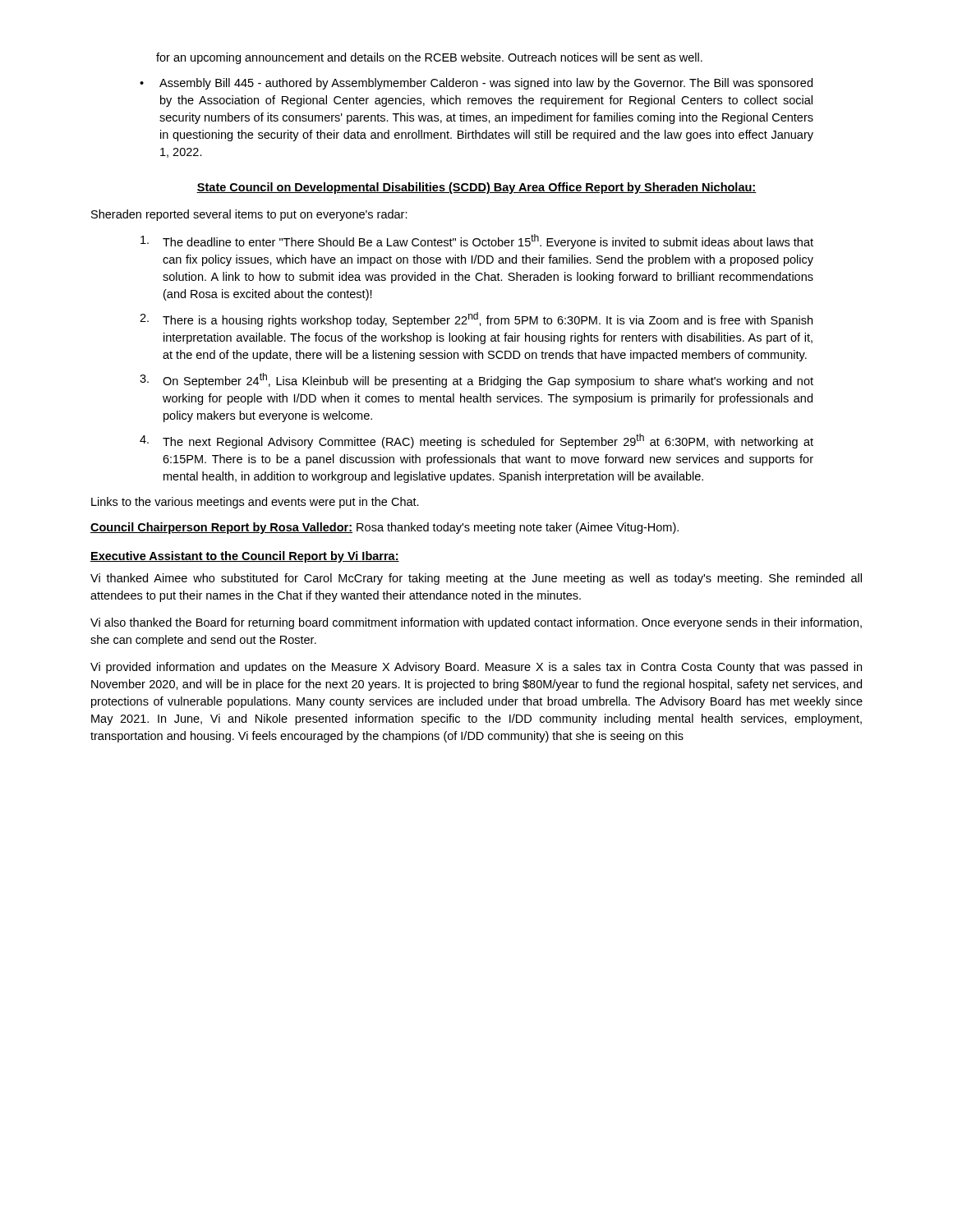The height and width of the screenshot is (1232, 953).
Task: Find the text block starting "The next Regional"
Action: (x=488, y=458)
